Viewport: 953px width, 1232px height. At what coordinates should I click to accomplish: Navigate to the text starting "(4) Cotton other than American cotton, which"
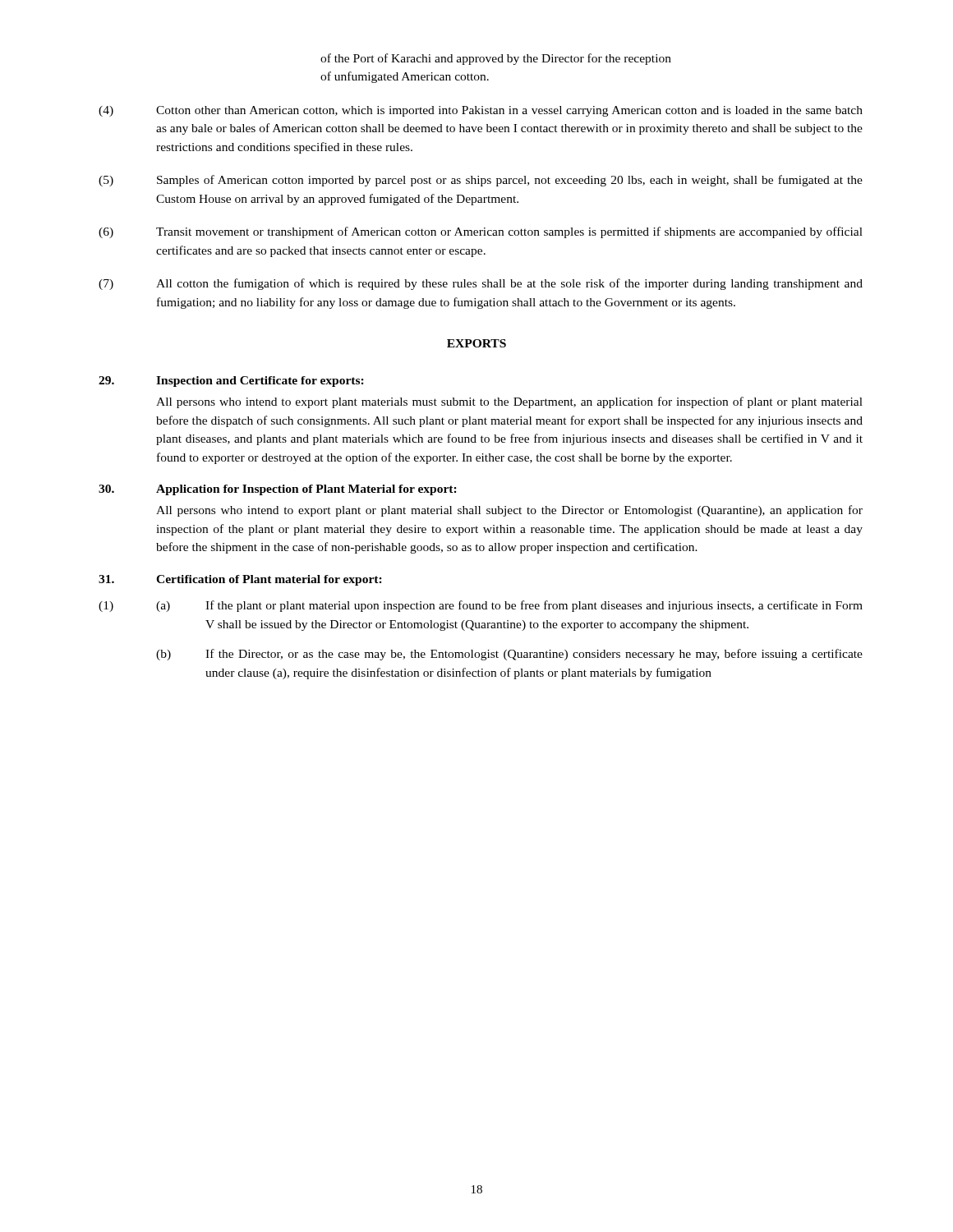click(x=476, y=129)
